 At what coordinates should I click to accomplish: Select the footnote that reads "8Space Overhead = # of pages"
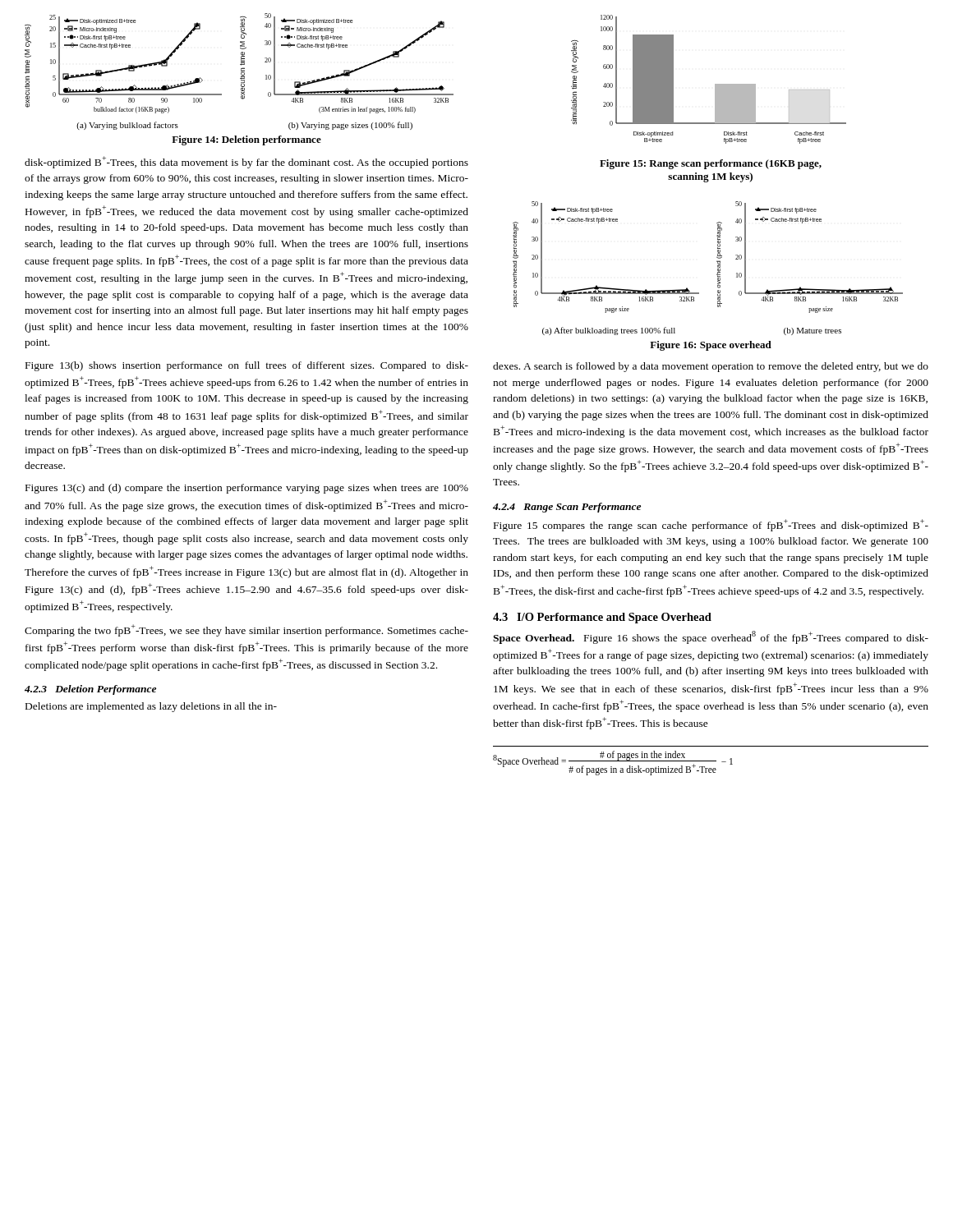[613, 762]
